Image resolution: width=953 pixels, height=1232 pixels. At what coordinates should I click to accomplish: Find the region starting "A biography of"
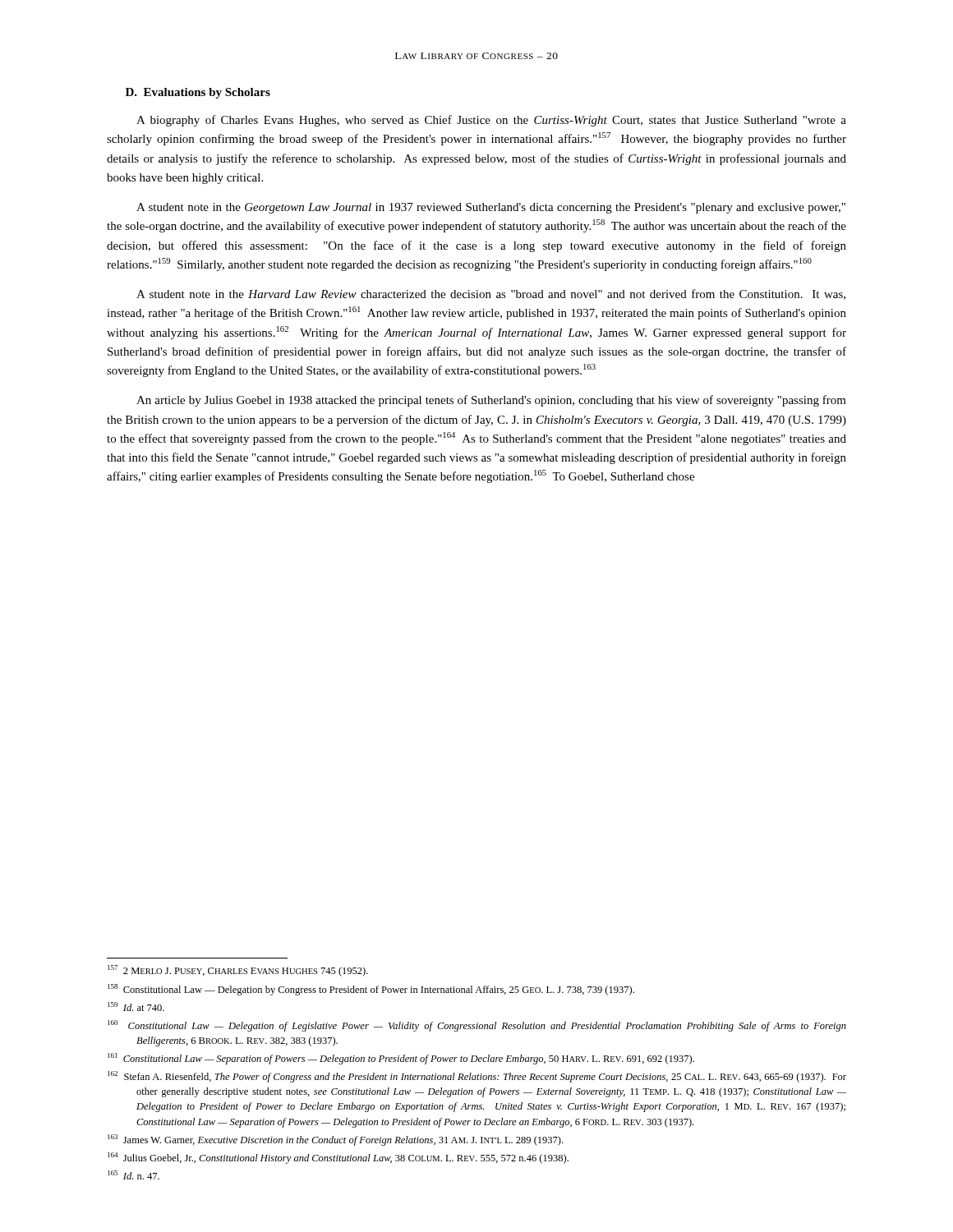tap(476, 149)
